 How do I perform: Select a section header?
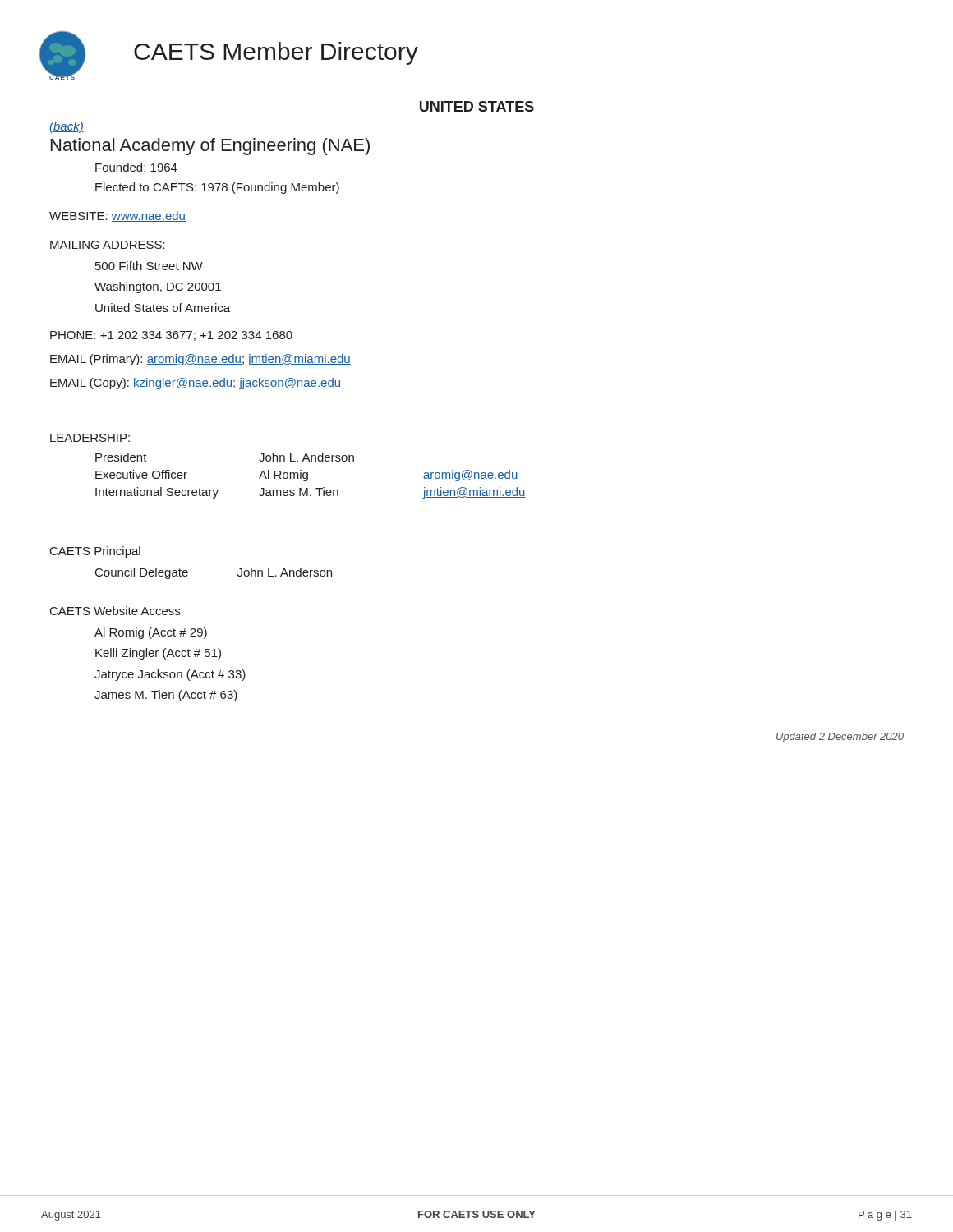(x=210, y=145)
